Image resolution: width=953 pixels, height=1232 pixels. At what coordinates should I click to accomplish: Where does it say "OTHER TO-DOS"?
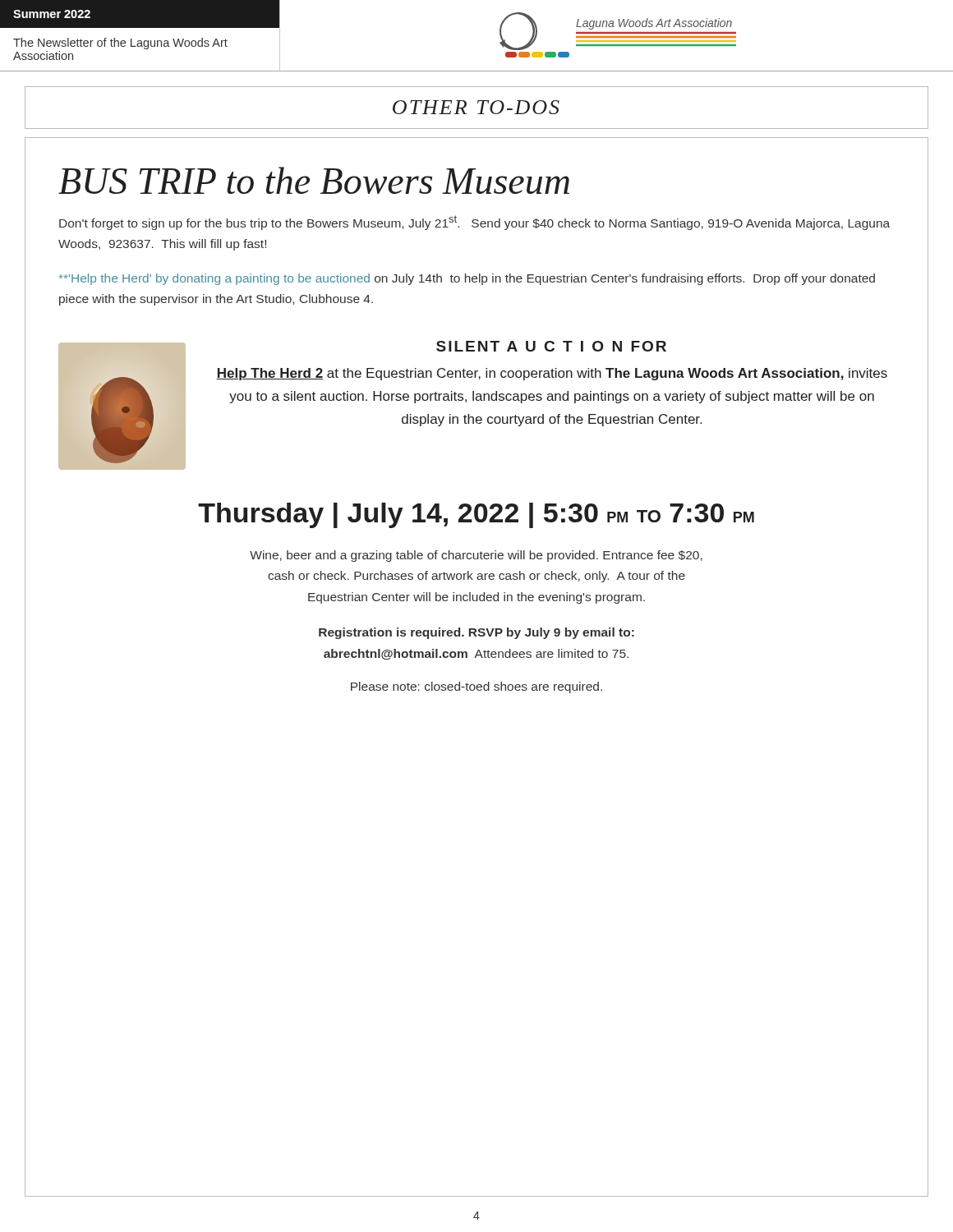476,107
